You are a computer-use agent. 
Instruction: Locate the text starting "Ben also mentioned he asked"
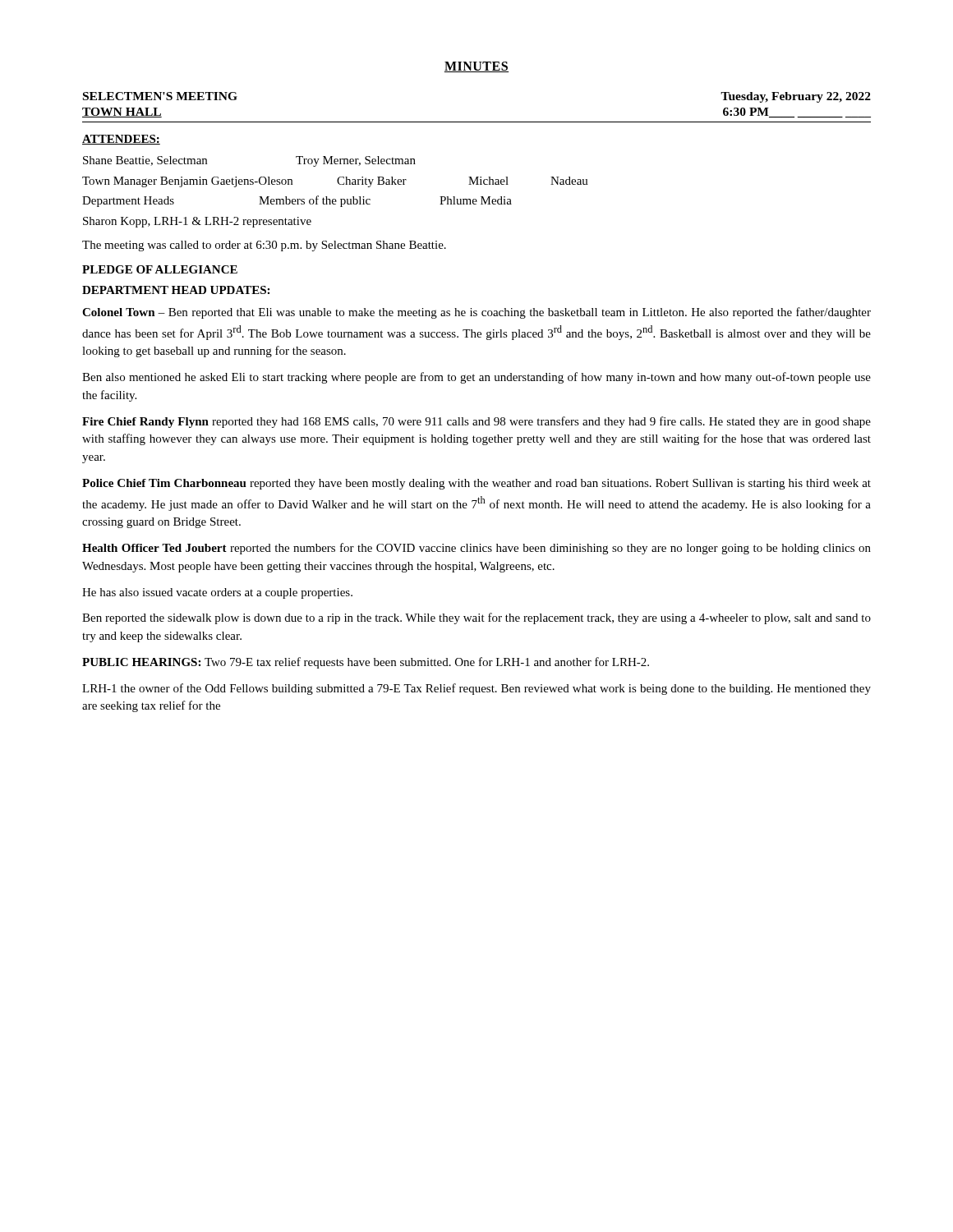coord(476,387)
